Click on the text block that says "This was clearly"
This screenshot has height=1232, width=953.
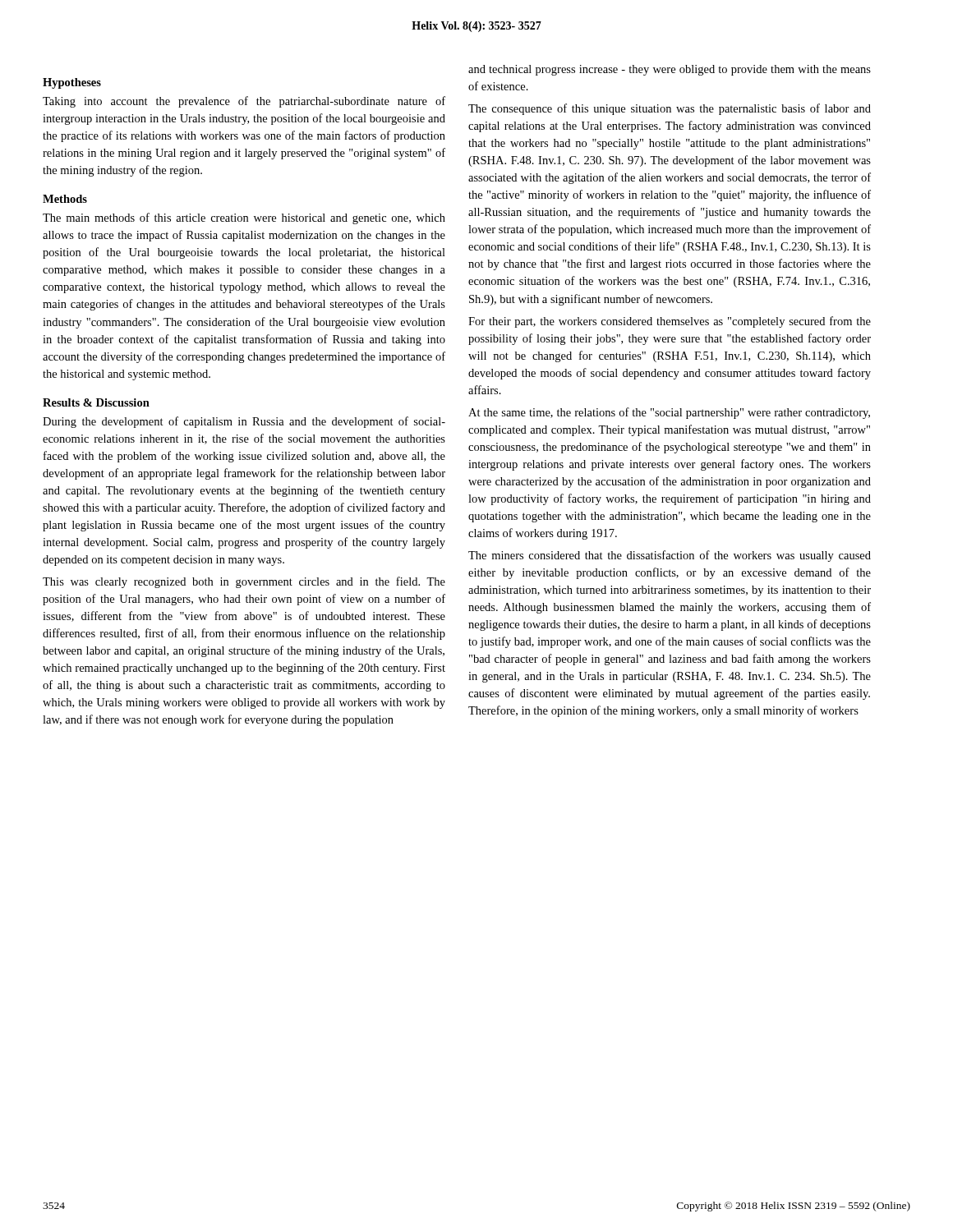pos(244,650)
